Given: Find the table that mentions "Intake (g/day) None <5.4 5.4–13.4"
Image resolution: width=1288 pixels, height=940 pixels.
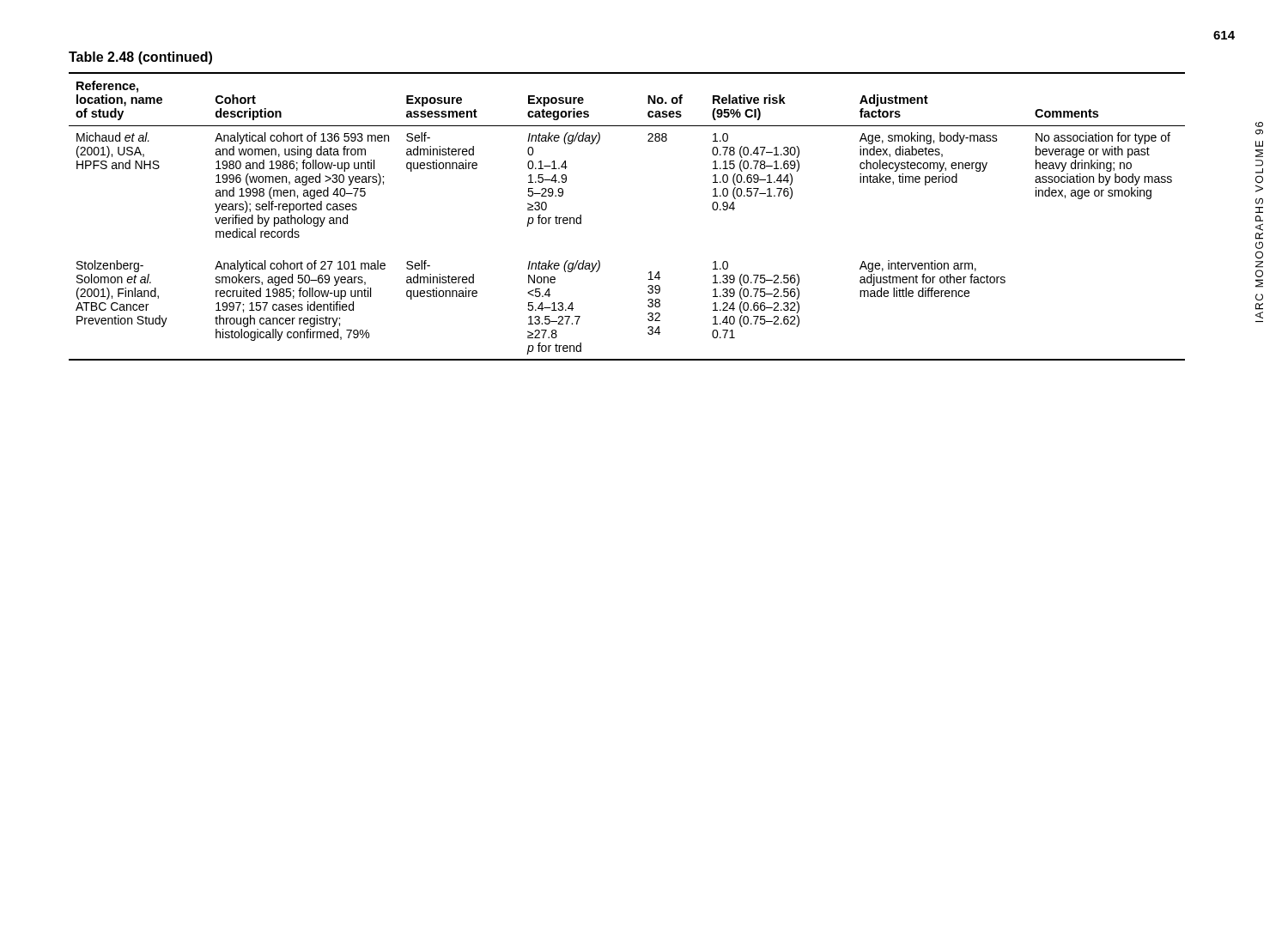Looking at the screenshot, I should coord(644,216).
